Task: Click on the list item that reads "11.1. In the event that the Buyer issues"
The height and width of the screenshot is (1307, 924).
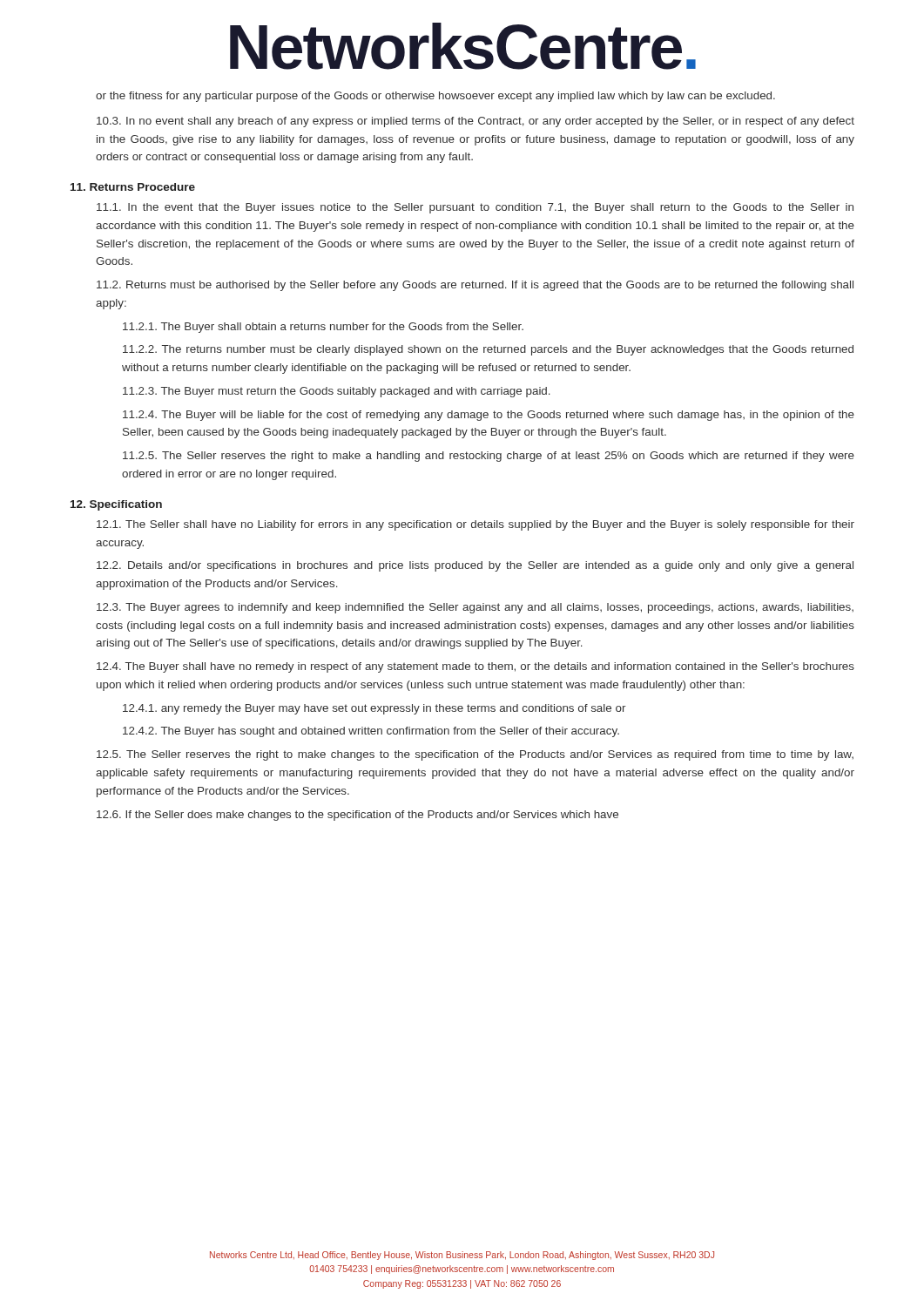Action: pos(475,234)
